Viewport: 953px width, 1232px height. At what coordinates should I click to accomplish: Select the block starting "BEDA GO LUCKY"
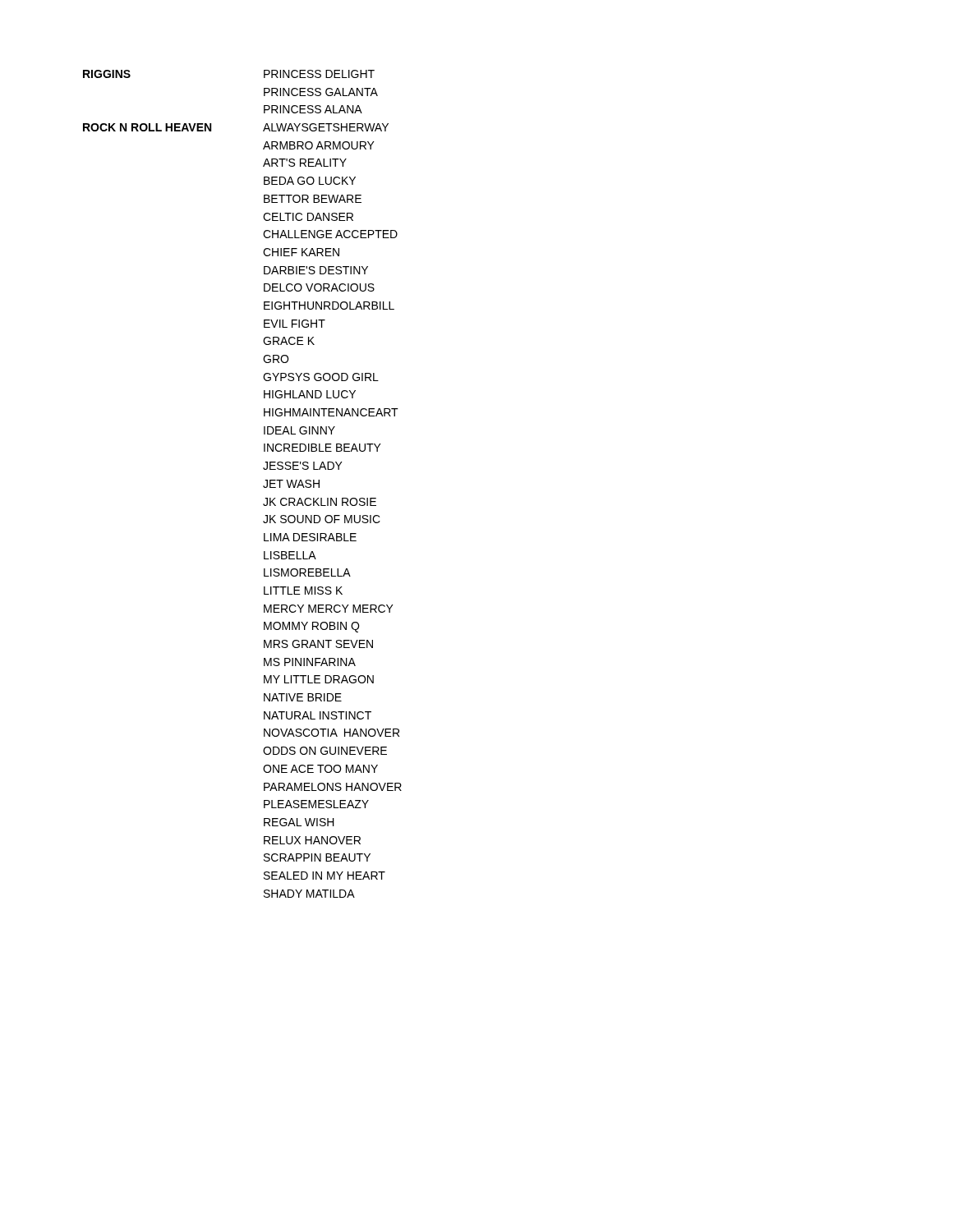click(x=310, y=181)
